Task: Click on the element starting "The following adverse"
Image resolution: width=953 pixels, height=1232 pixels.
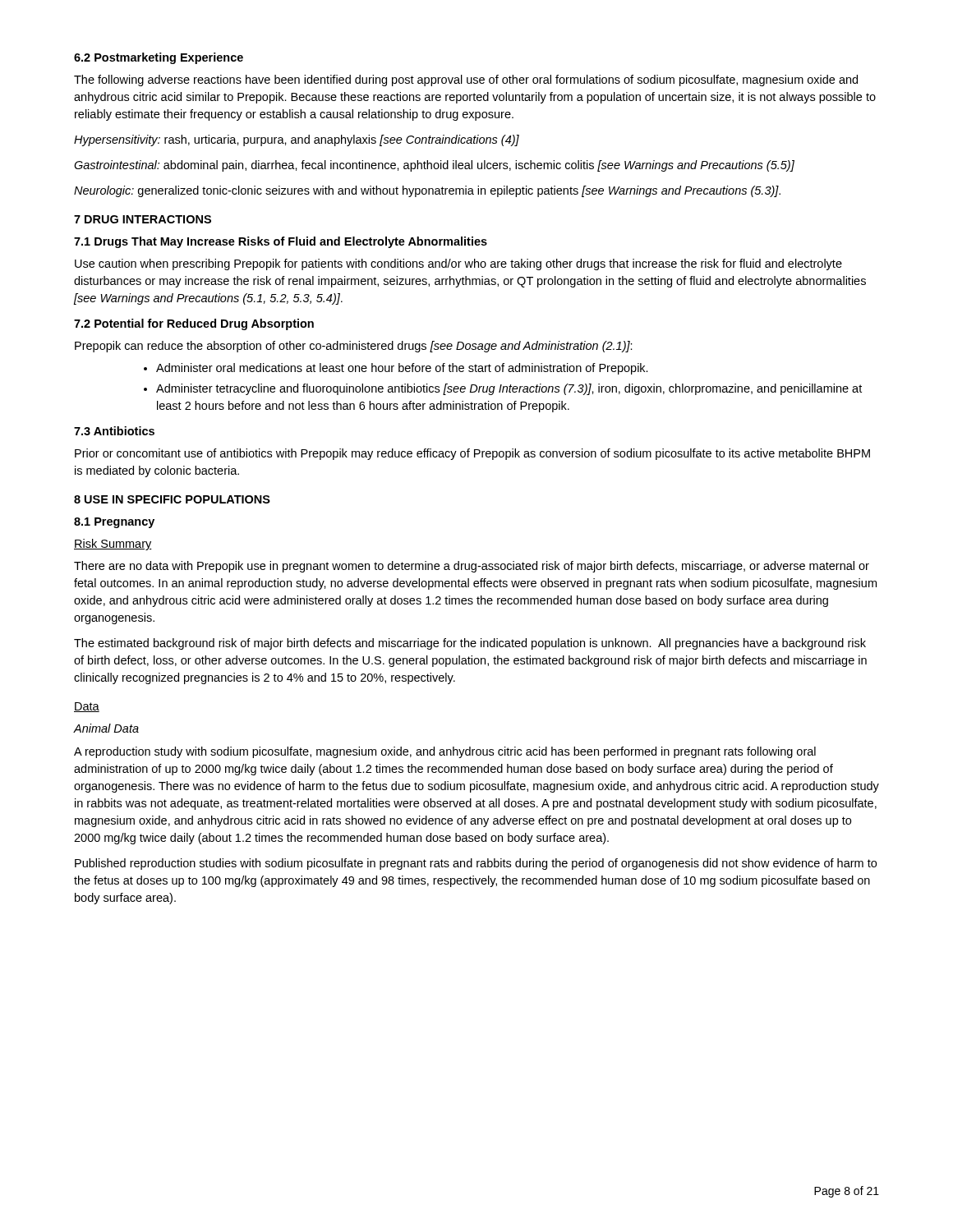Action: click(x=475, y=97)
